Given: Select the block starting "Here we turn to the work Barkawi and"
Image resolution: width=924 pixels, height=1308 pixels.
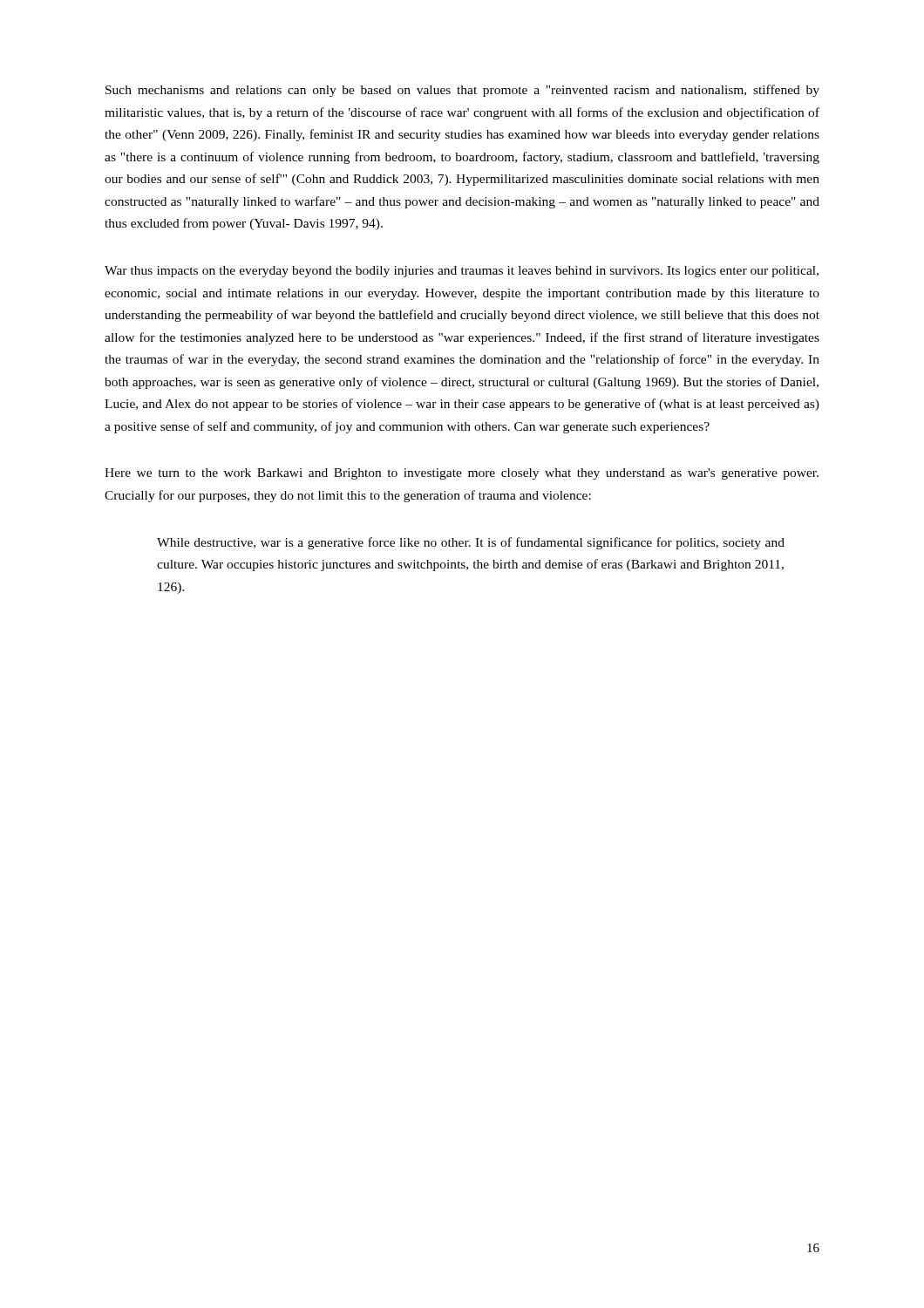Looking at the screenshot, I should pos(462,484).
